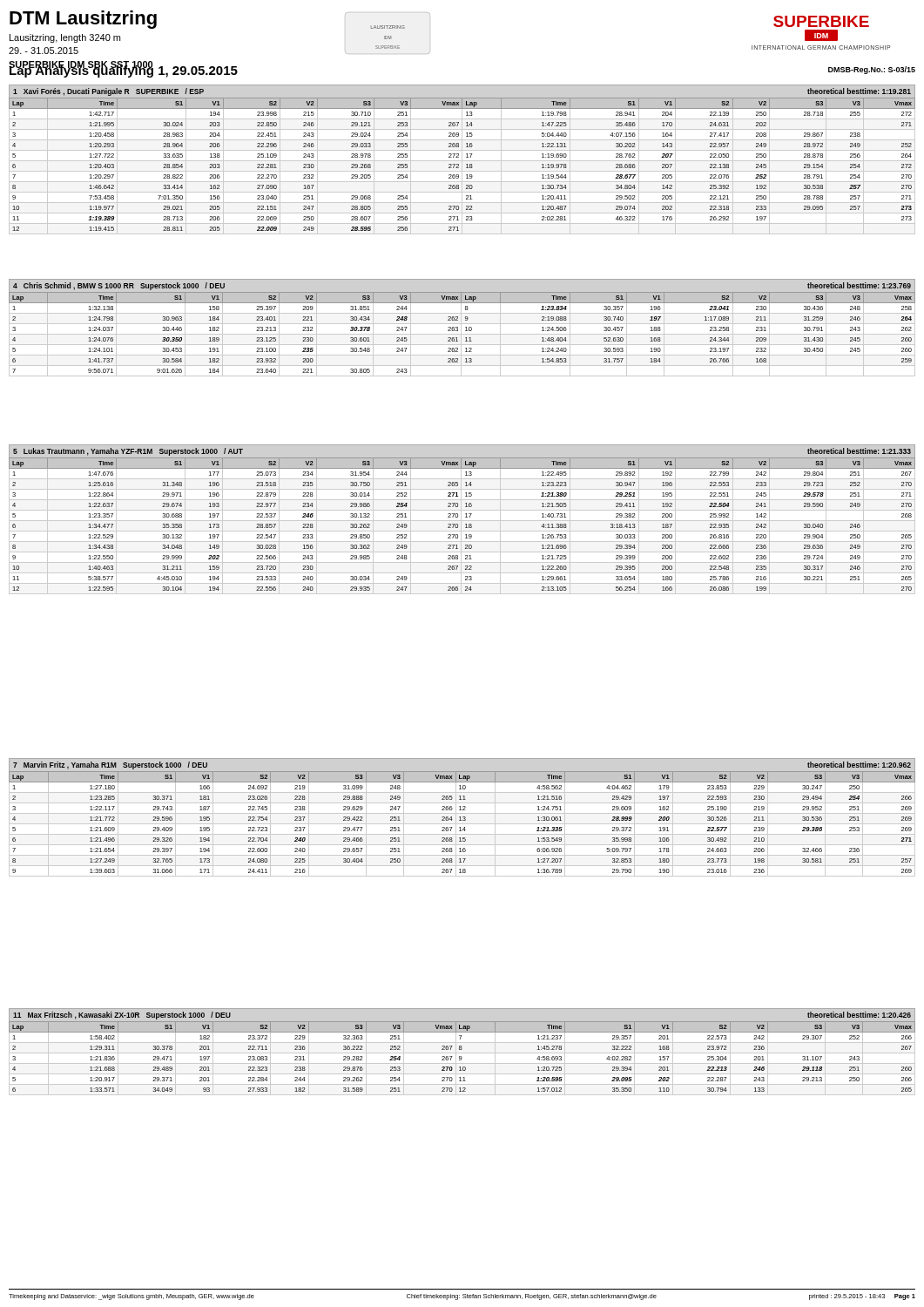The width and height of the screenshot is (924, 1307).
Task: Click on the element starting "Lap Analysis qualifying 1, 29.05.2015"
Action: pos(123,70)
